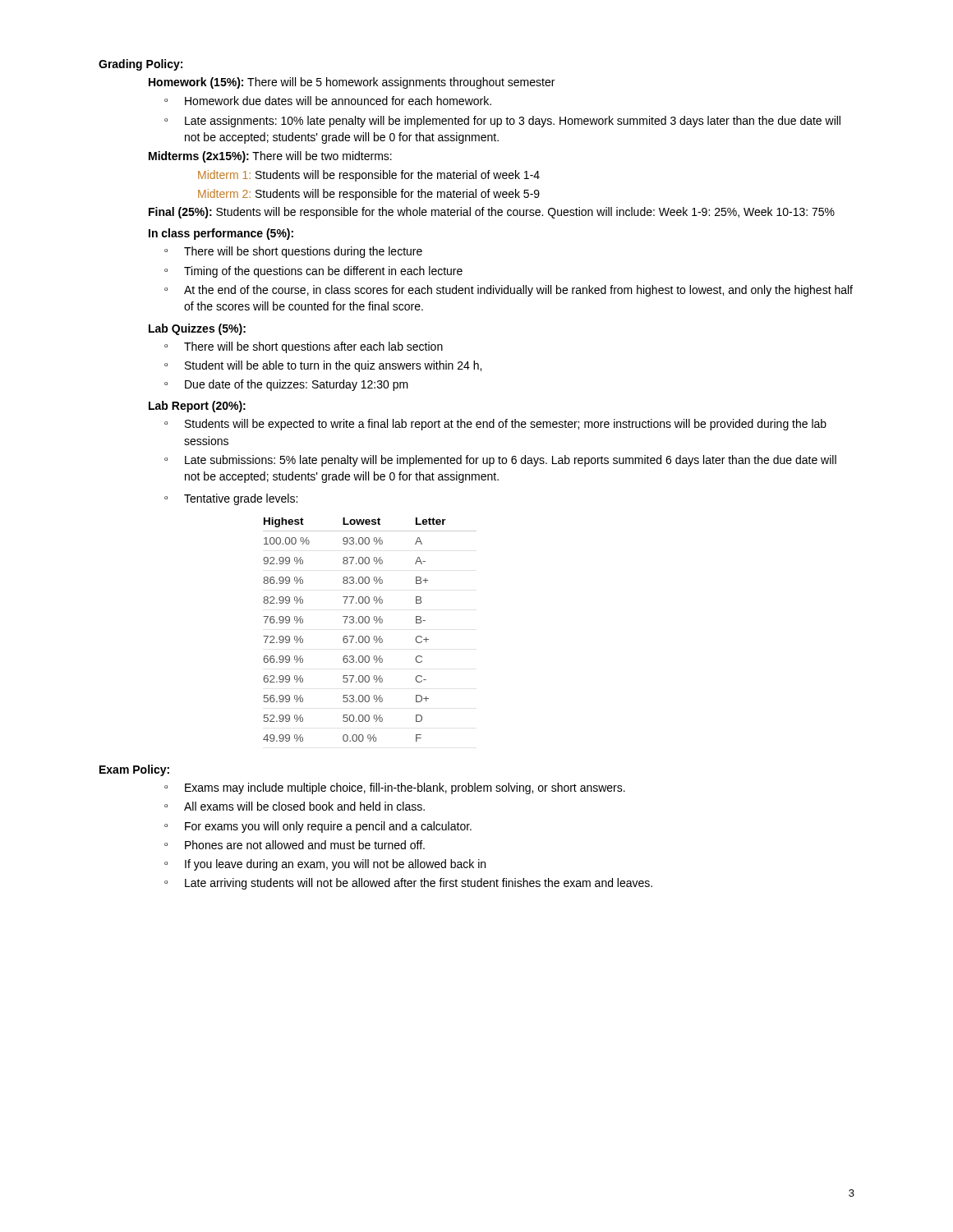This screenshot has height=1232, width=953.
Task: Navigate to the region starting "o Late assignments: 10% late penalty"
Action: click(x=509, y=129)
